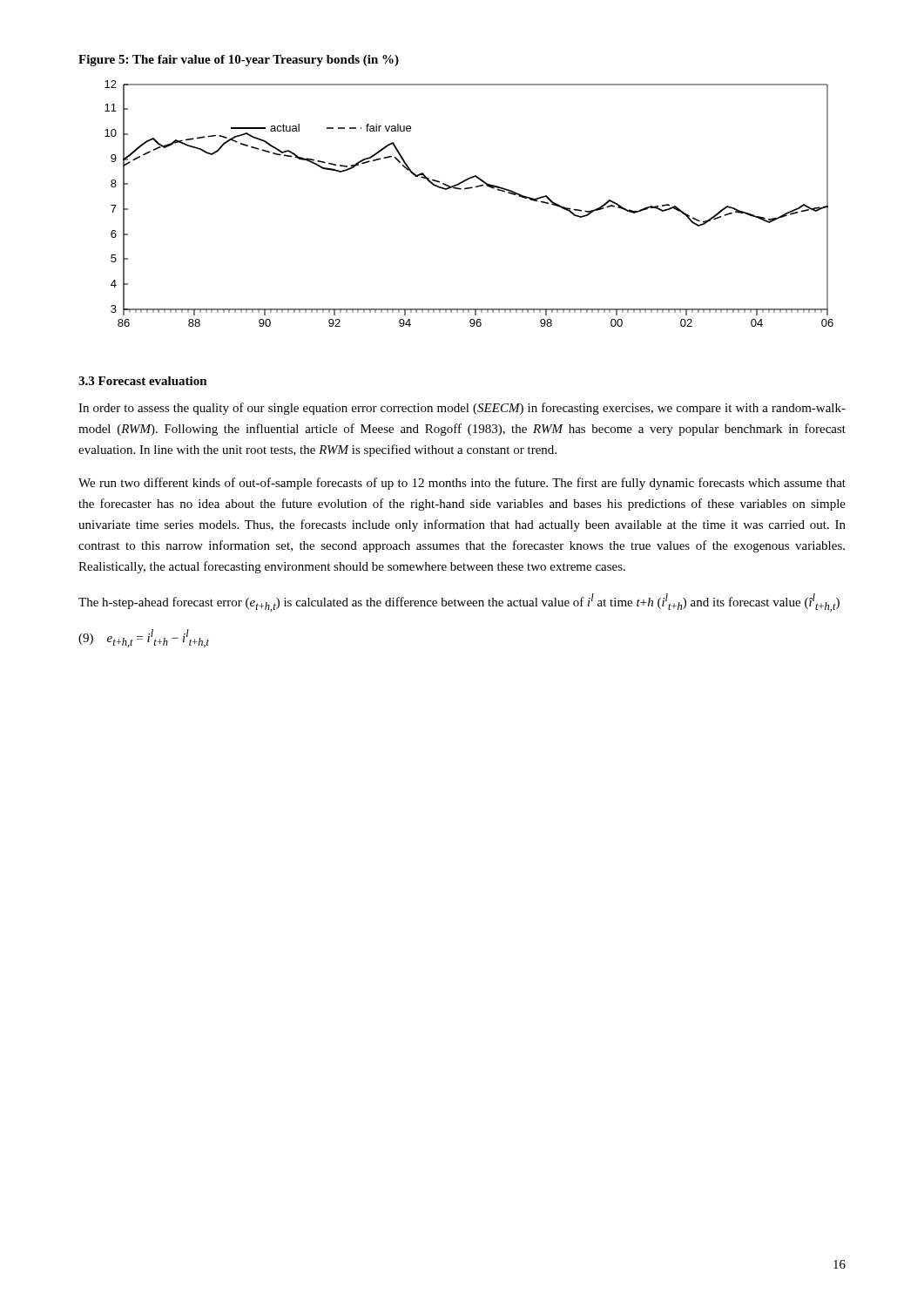Viewport: 924px width, 1307px height.
Task: Click on the formula with the text "(9) et+h,t = ilt+h − ilt+h,t"
Action: tap(144, 638)
